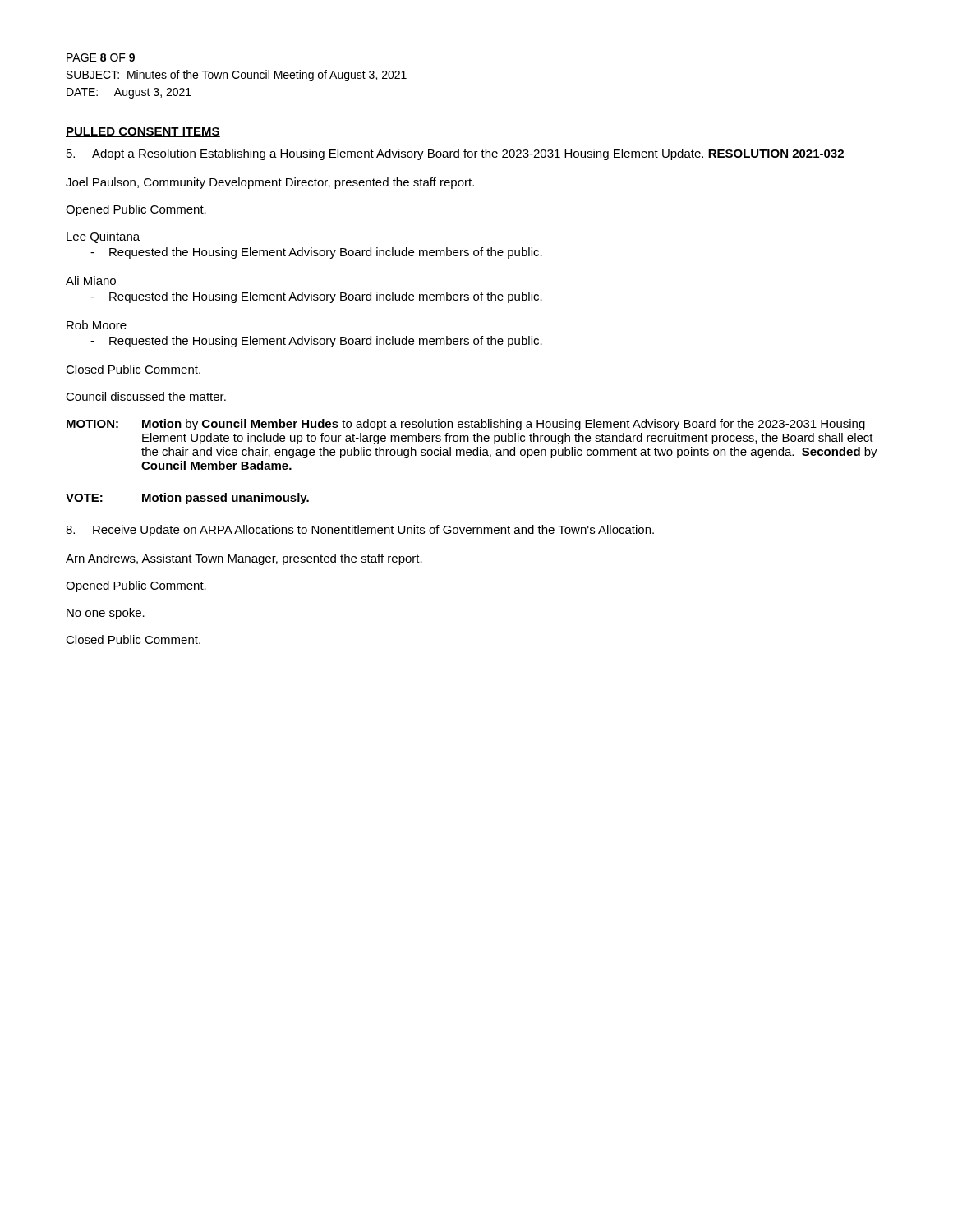Locate the text "Council discussed the matter."
953x1232 pixels.
(x=146, y=396)
